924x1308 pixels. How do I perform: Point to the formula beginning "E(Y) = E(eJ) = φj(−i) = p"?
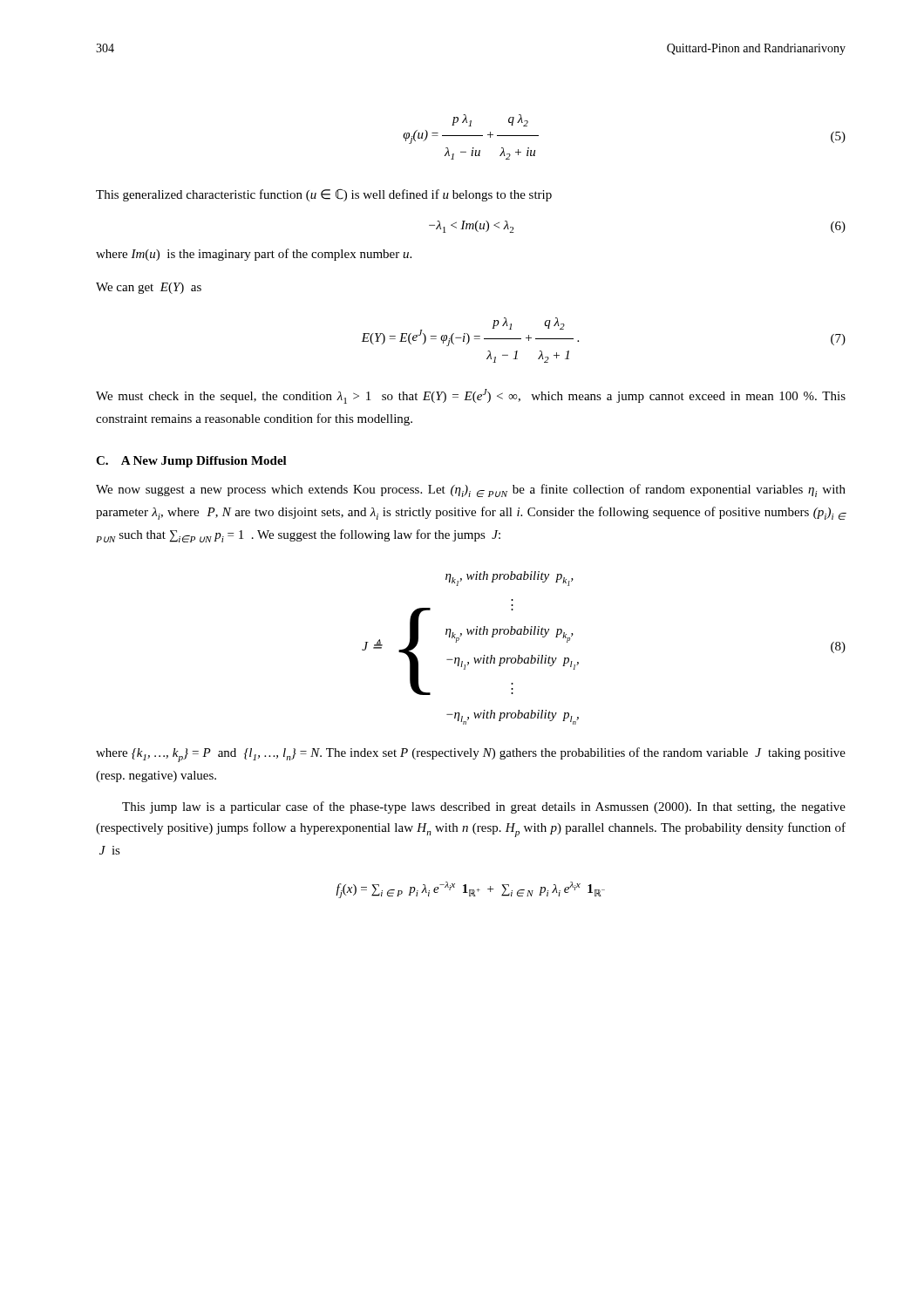click(x=447, y=335)
